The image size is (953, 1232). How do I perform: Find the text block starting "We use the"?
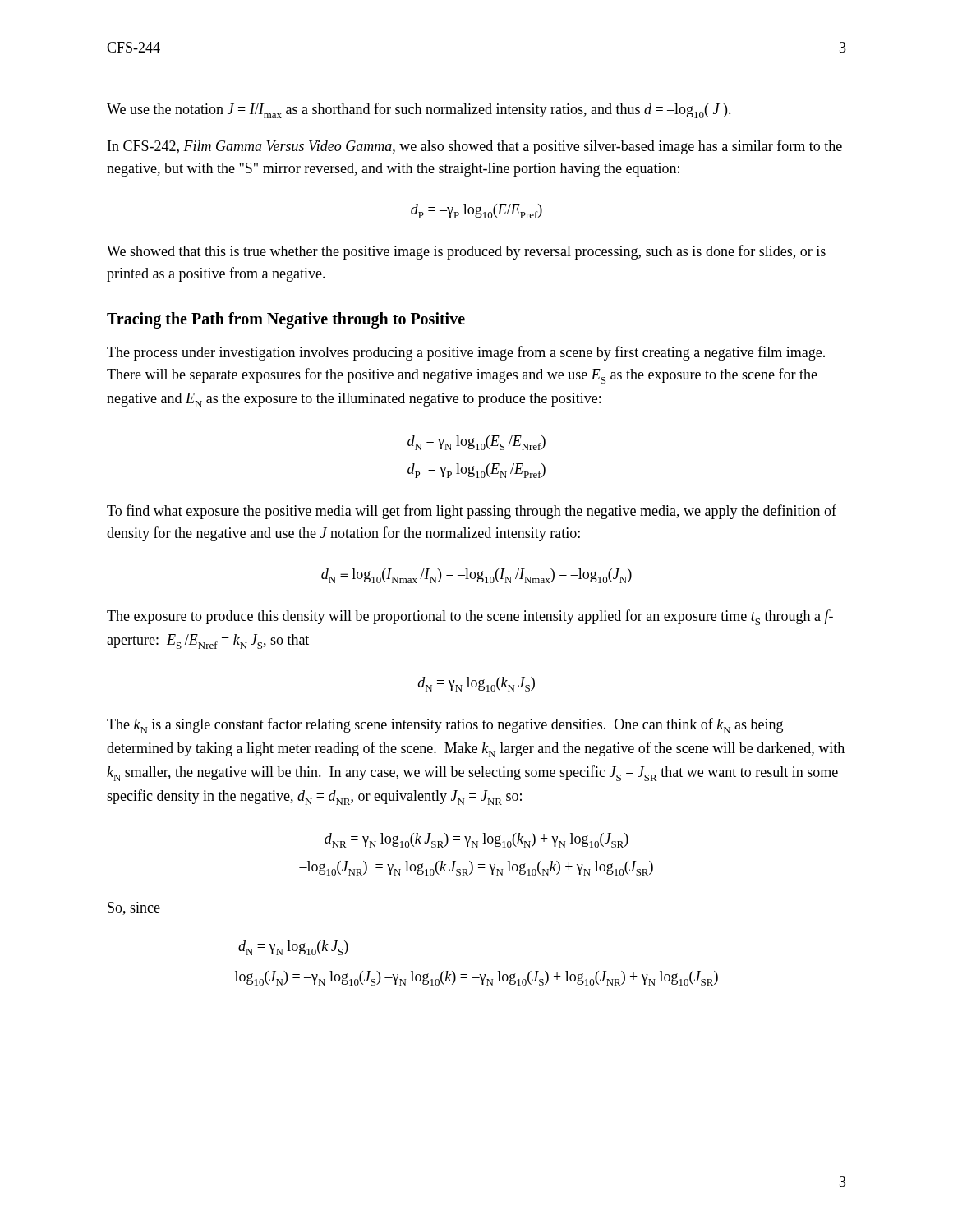476,110
